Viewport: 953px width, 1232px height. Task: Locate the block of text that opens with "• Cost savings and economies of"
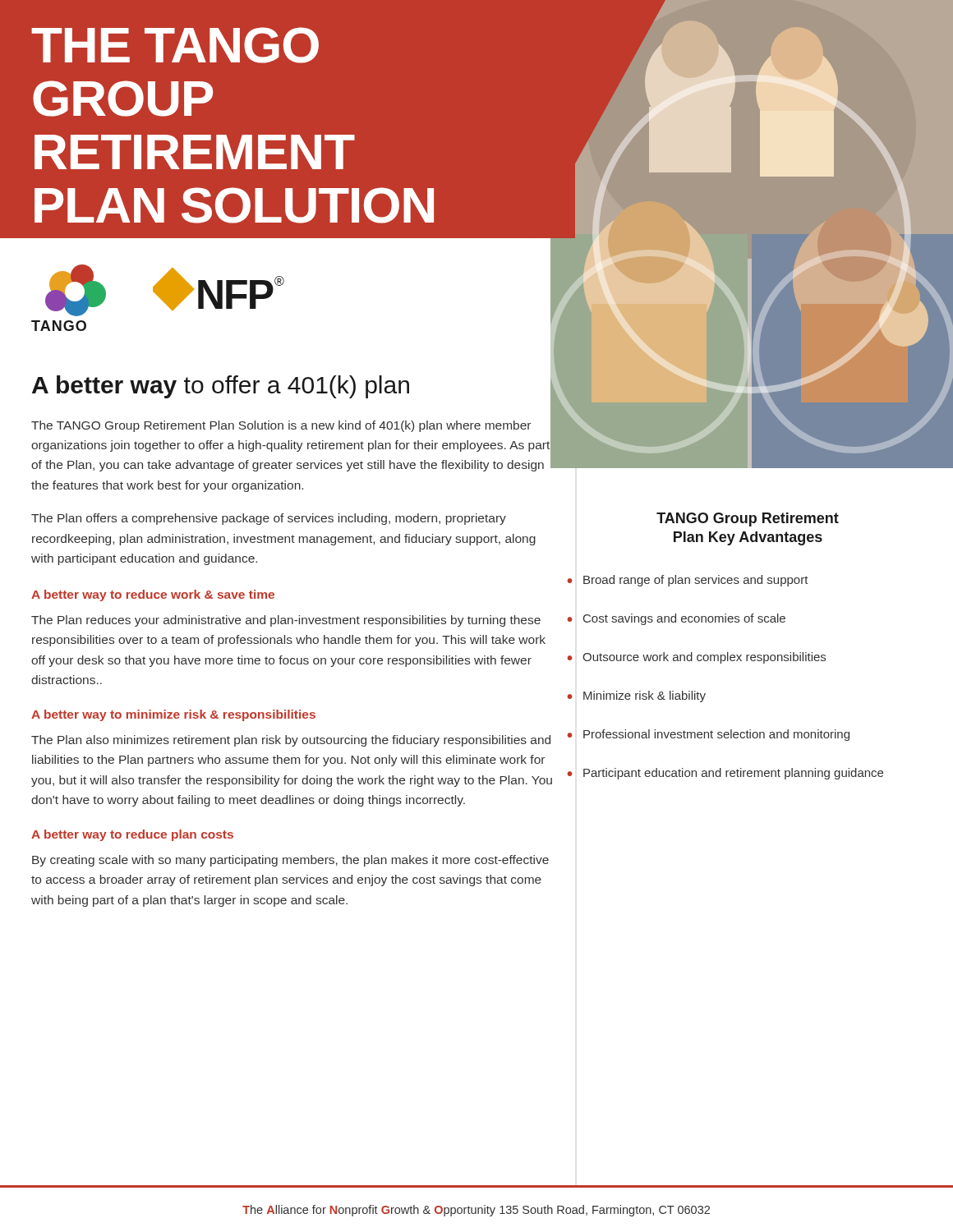(676, 620)
